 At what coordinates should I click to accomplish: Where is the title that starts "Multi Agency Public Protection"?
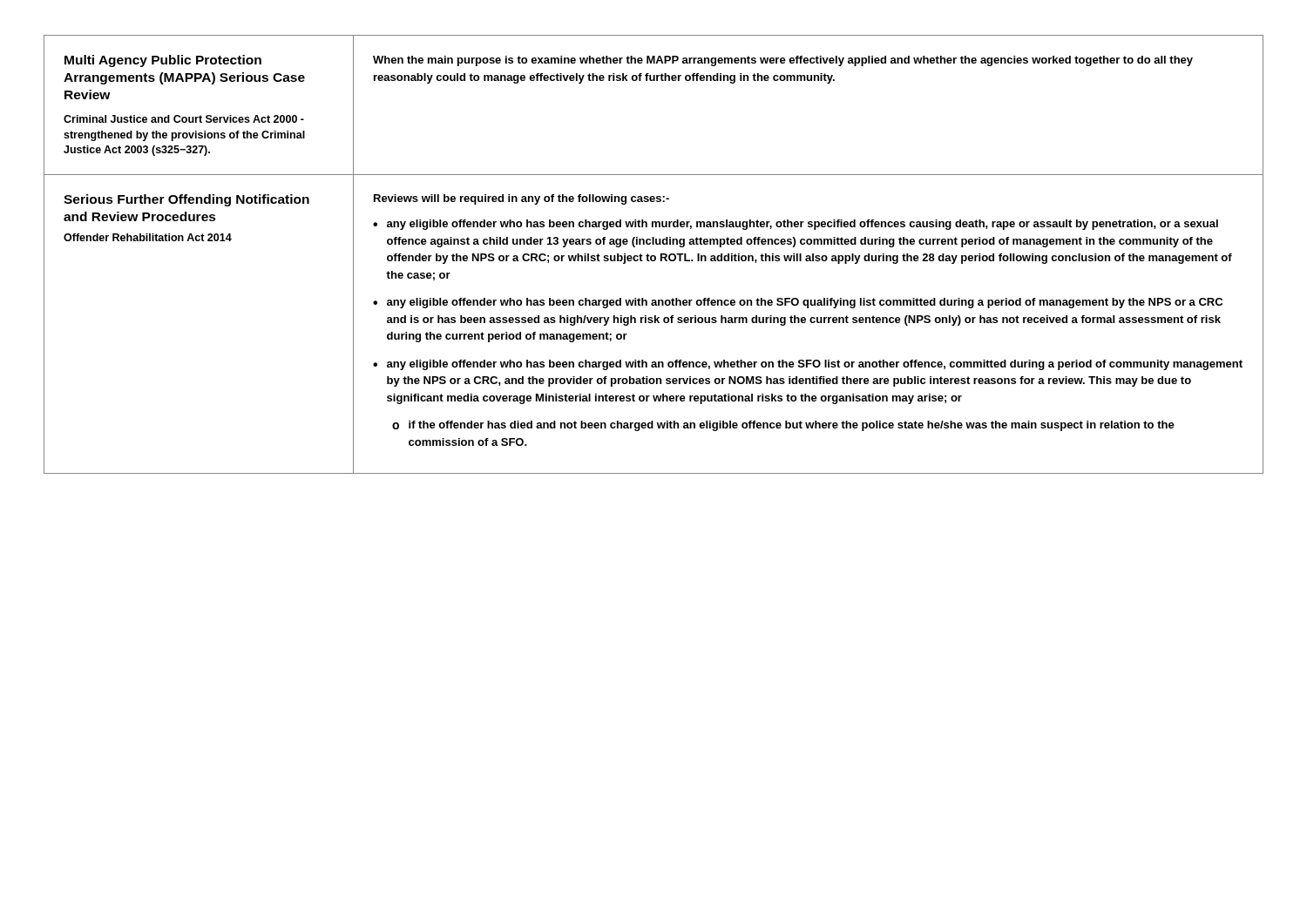pos(199,78)
